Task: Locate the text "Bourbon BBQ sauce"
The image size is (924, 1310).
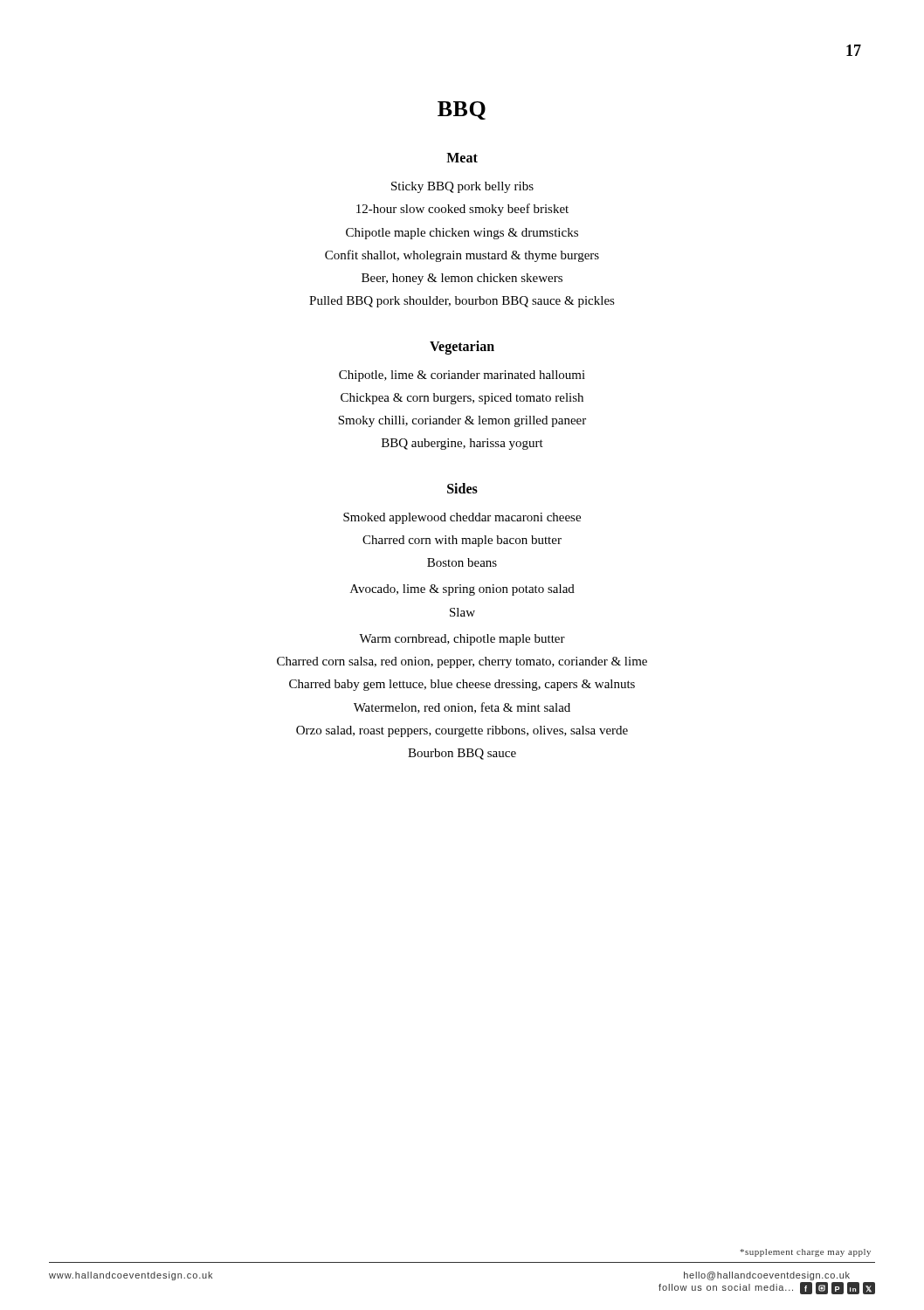Action: (x=462, y=753)
